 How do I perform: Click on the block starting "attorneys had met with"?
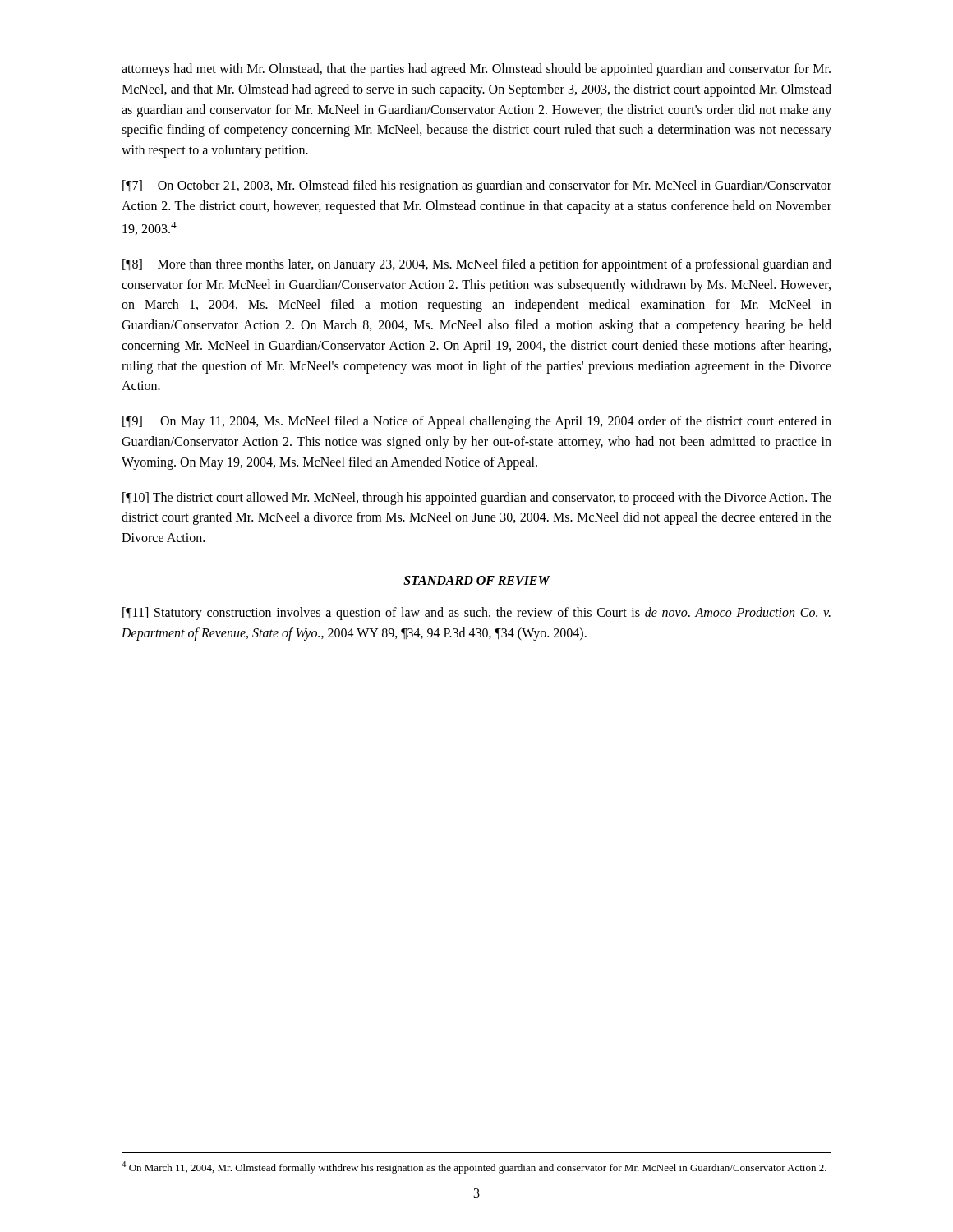click(476, 109)
